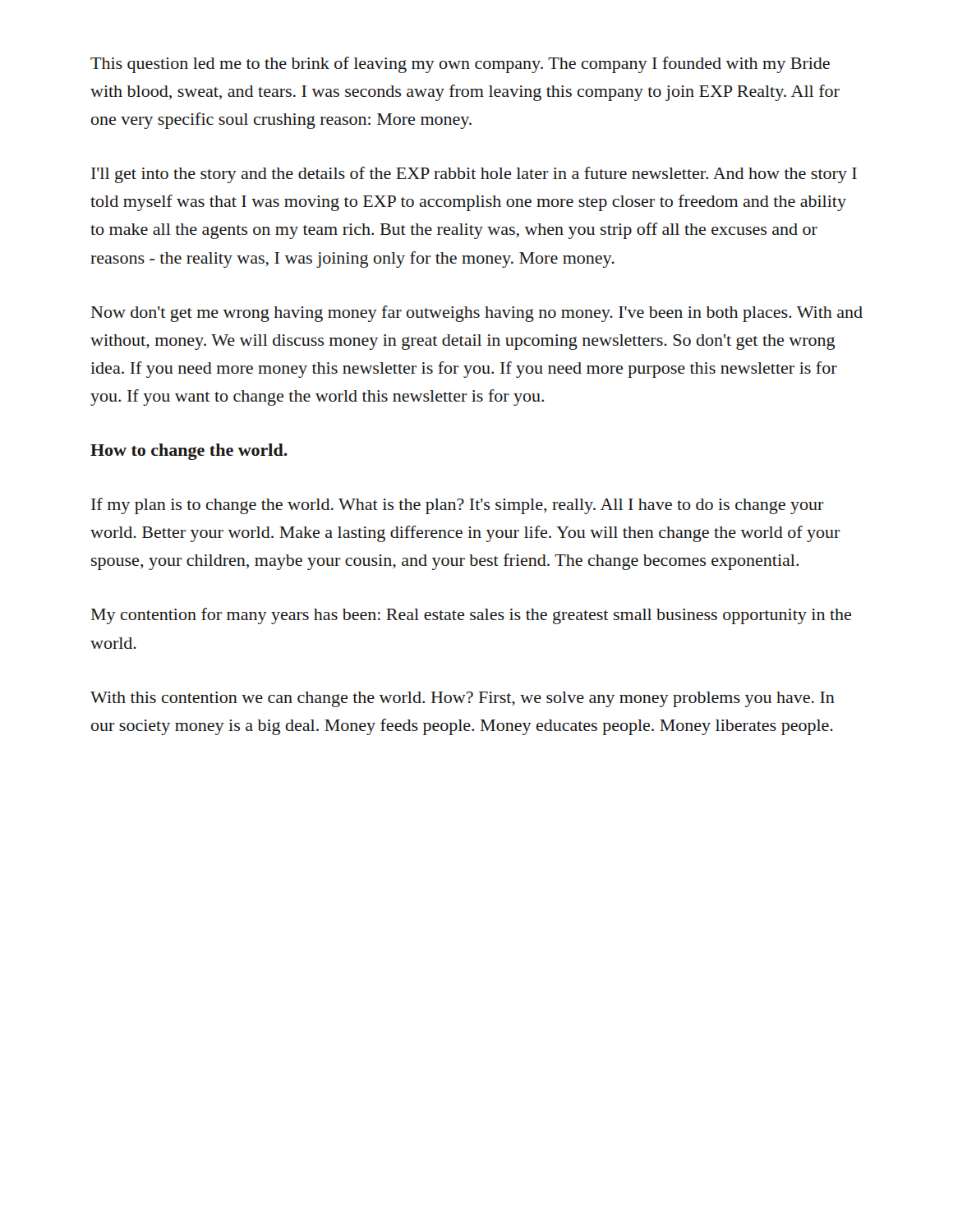Image resolution: width=953 pixels, height=1232 pixels.
Task: Click on the section header that reads "How to change the world."
Action: pos(189,450)
